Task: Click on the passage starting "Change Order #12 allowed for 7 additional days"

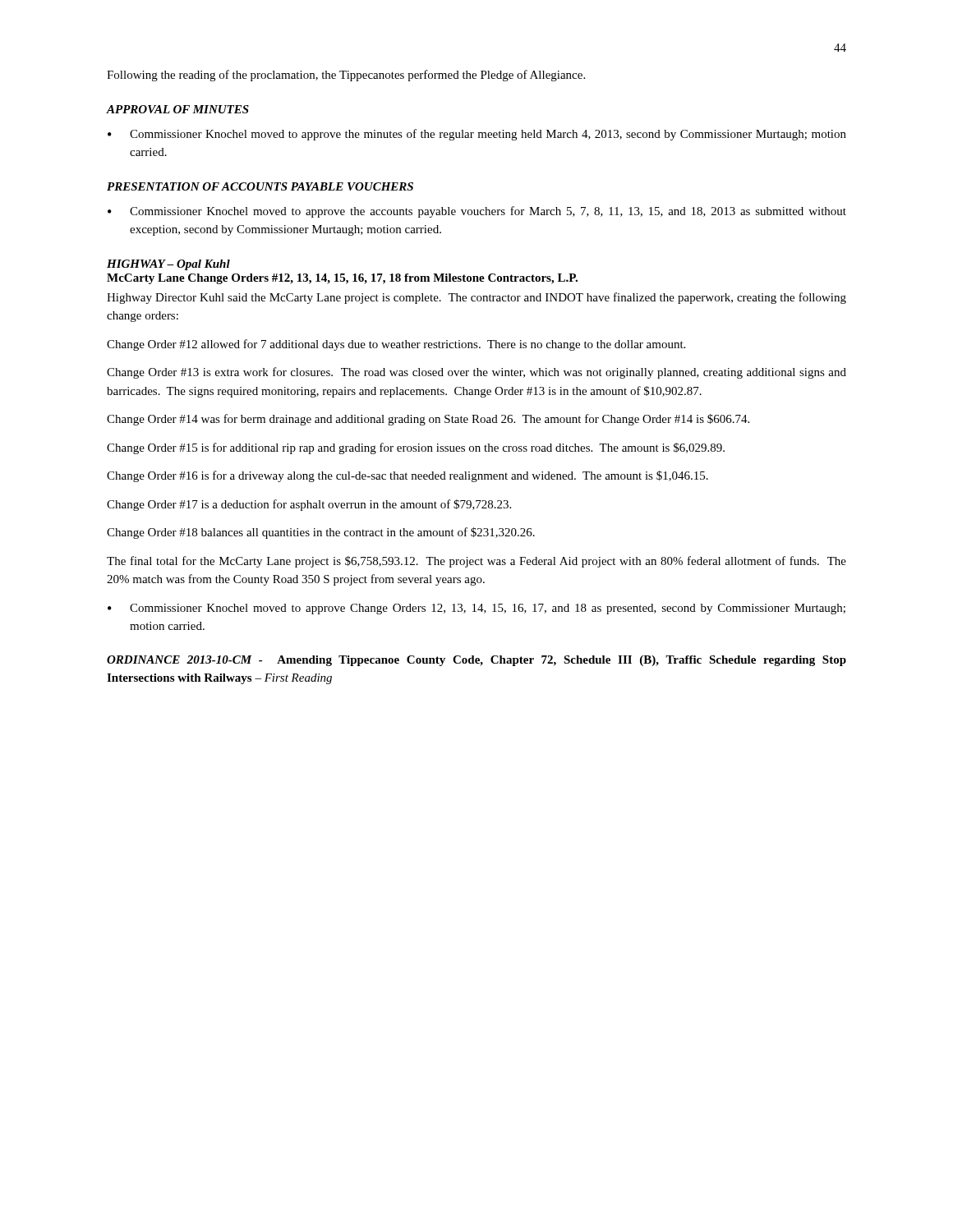Action: (397, 344)
